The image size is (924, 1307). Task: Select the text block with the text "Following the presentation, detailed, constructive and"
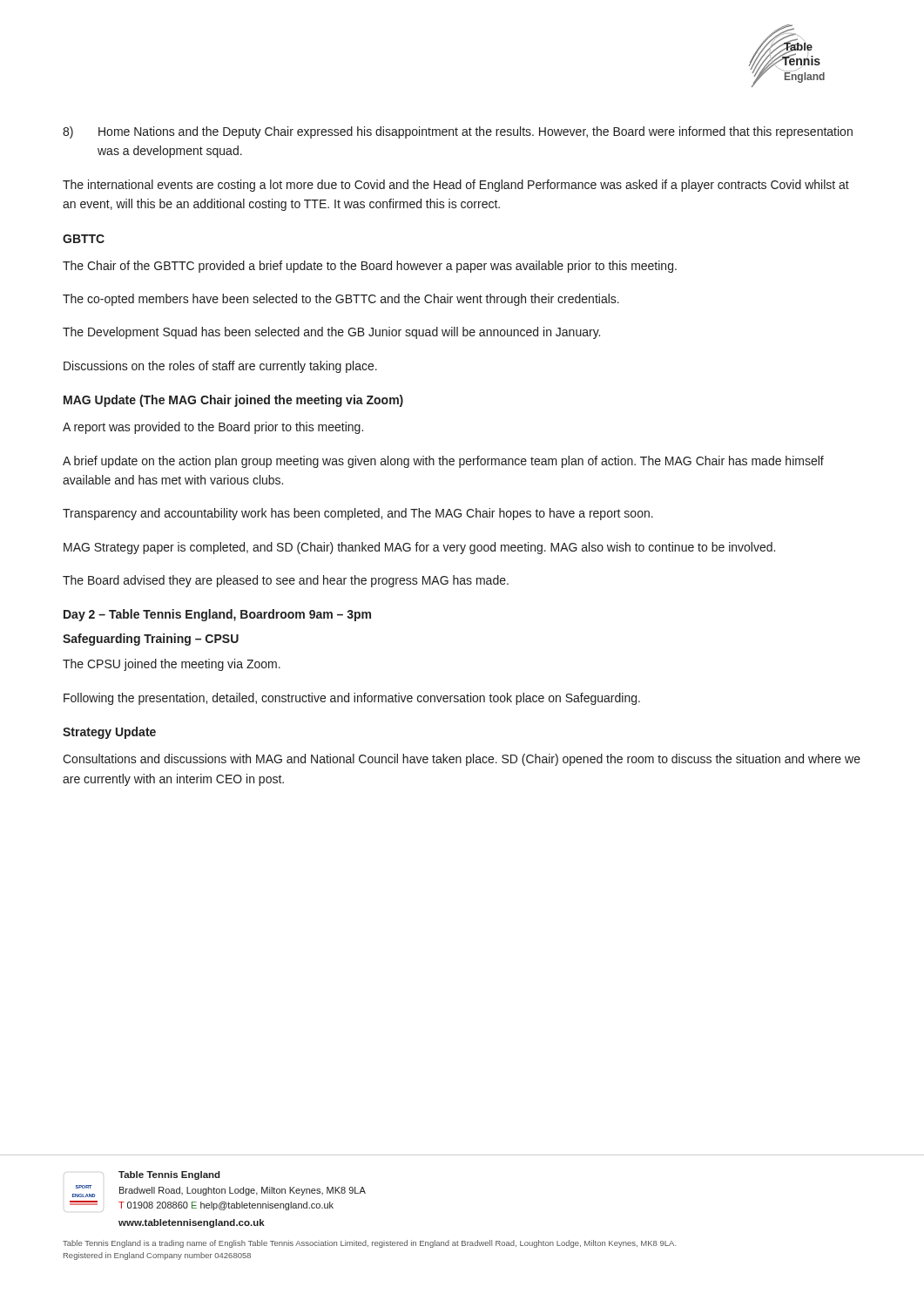(462, 698)
